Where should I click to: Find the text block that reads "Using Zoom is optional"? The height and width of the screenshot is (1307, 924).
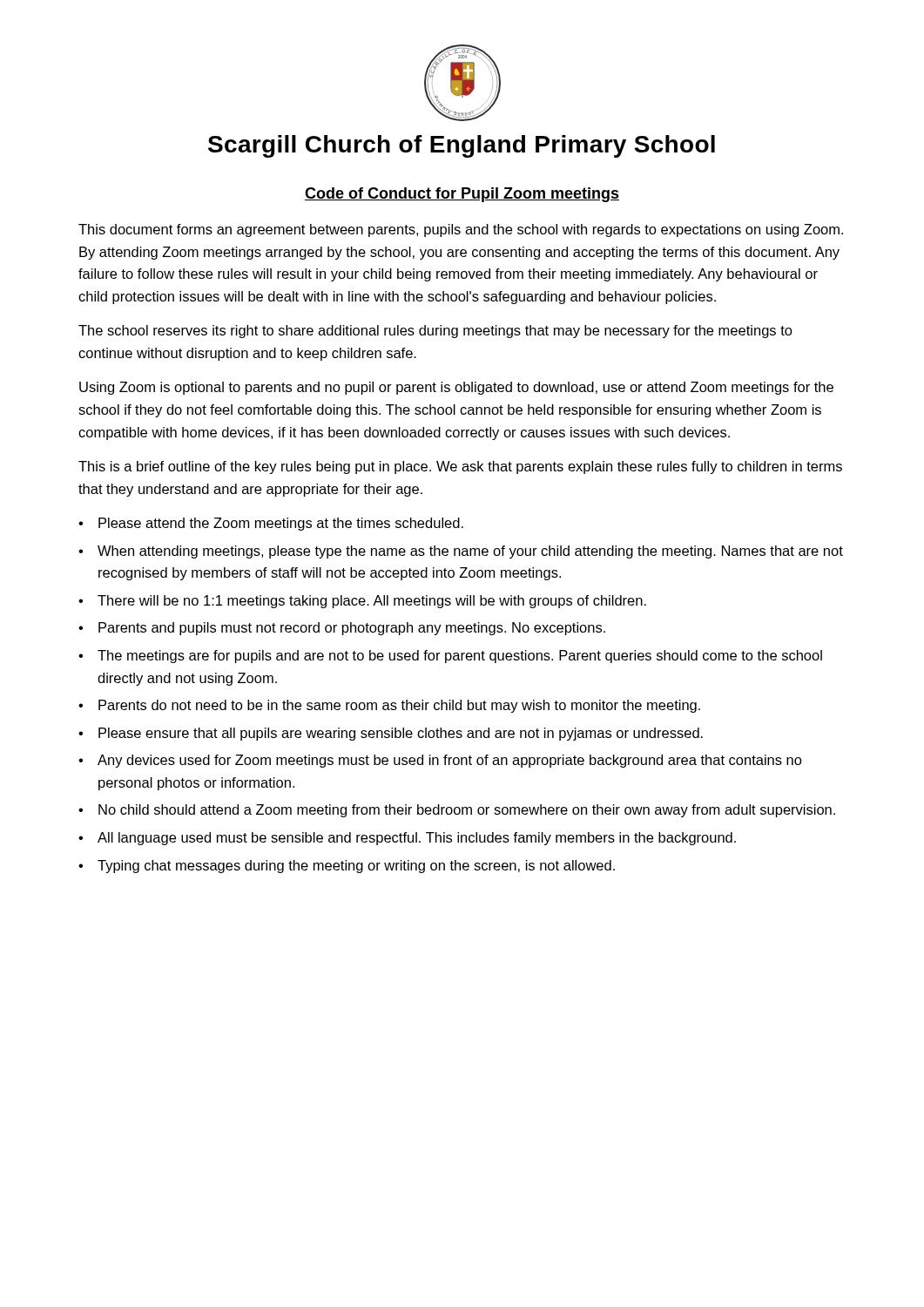coord(456,409)
